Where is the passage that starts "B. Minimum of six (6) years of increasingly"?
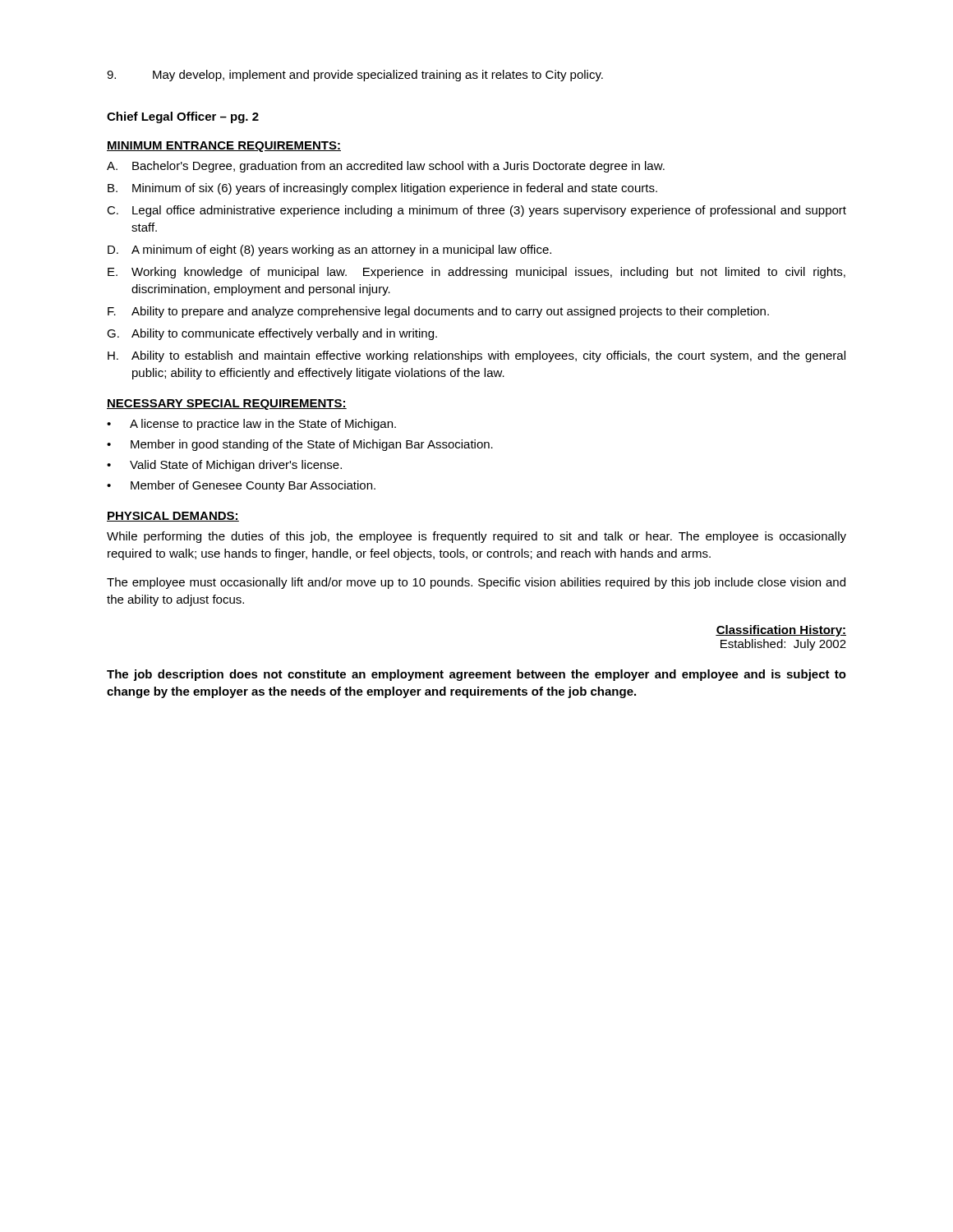 [476, 188]
